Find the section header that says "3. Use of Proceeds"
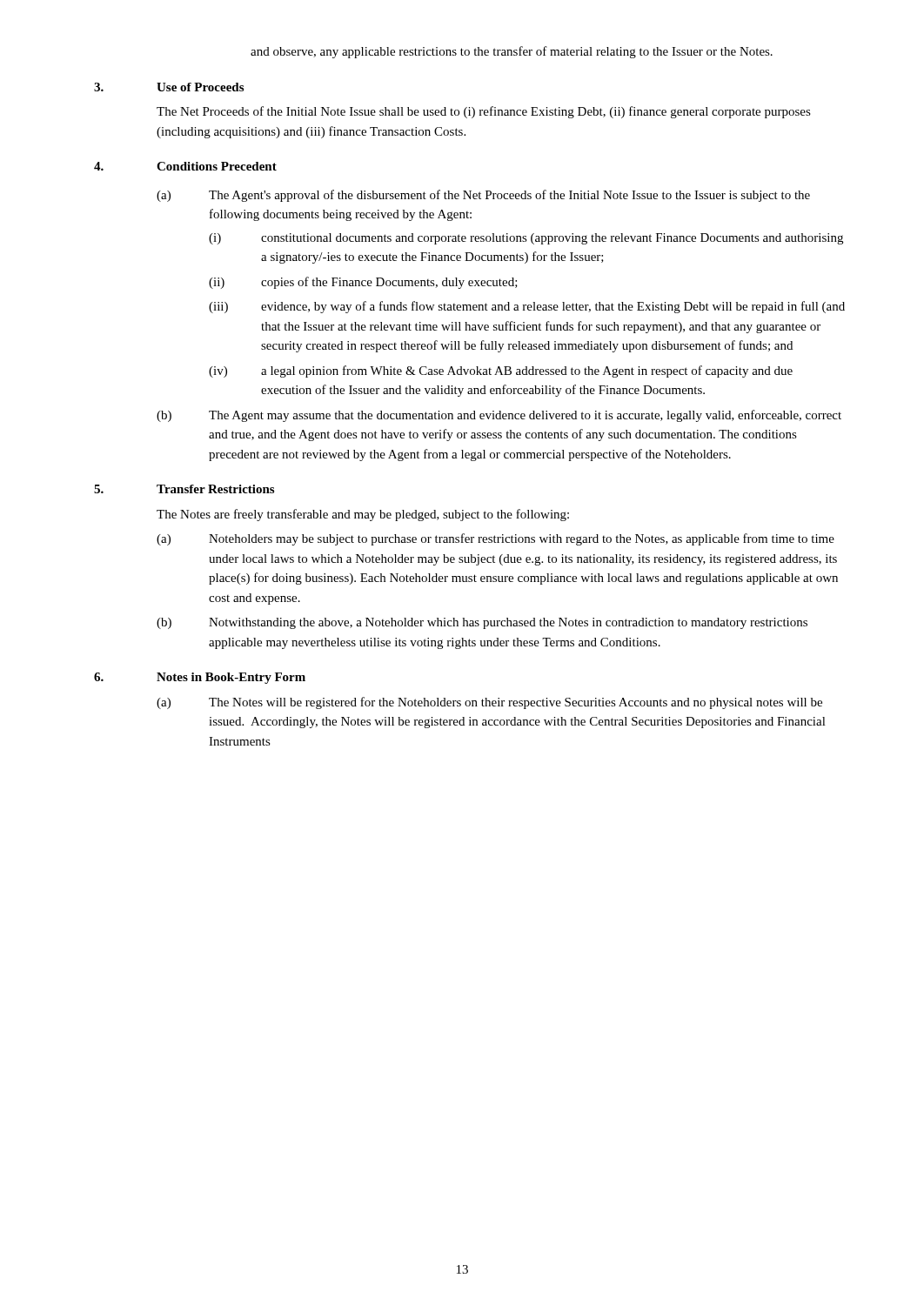 pyautogui.click(x=169, y=87)
